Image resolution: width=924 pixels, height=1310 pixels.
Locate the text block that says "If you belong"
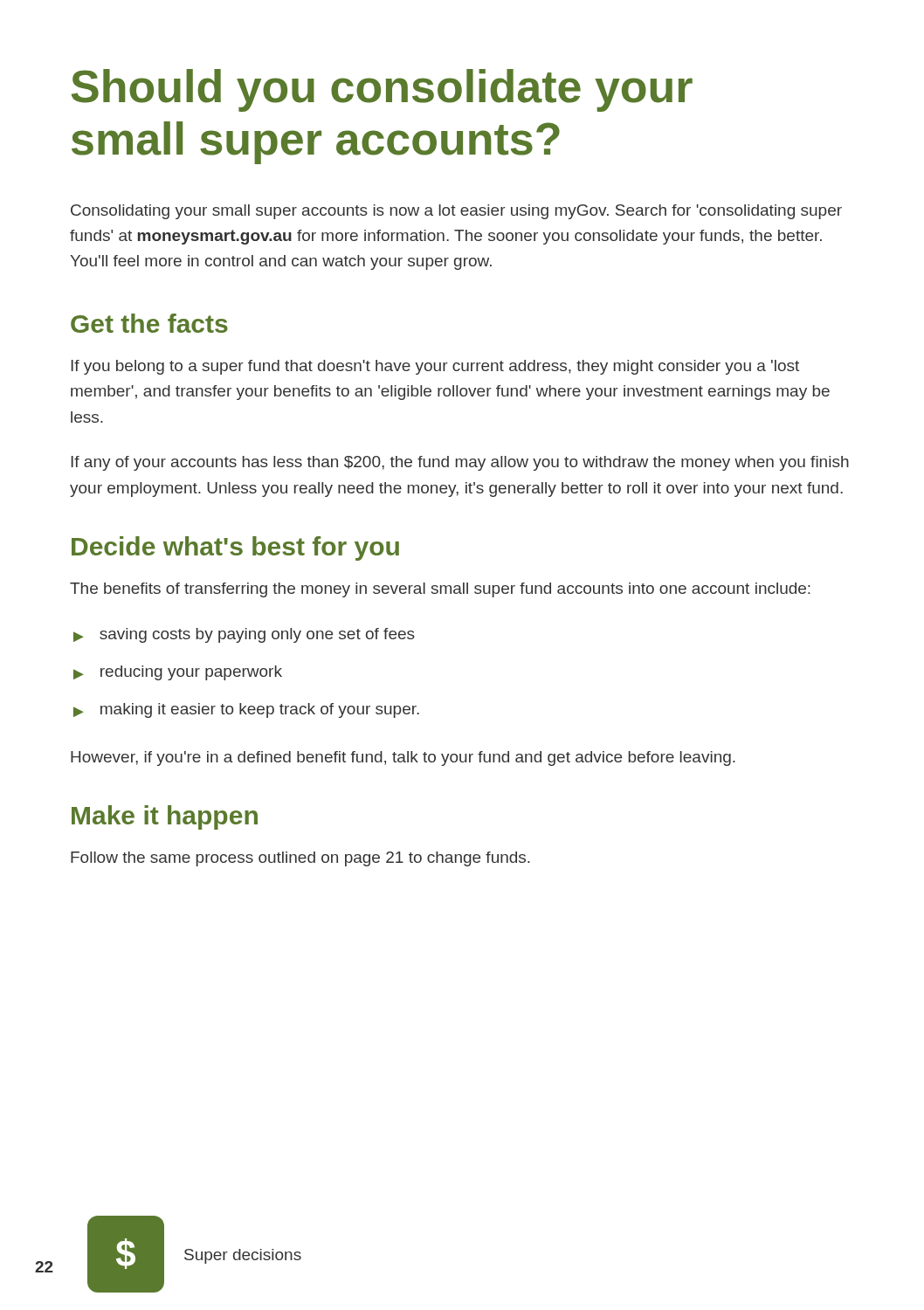pos(462,391)
